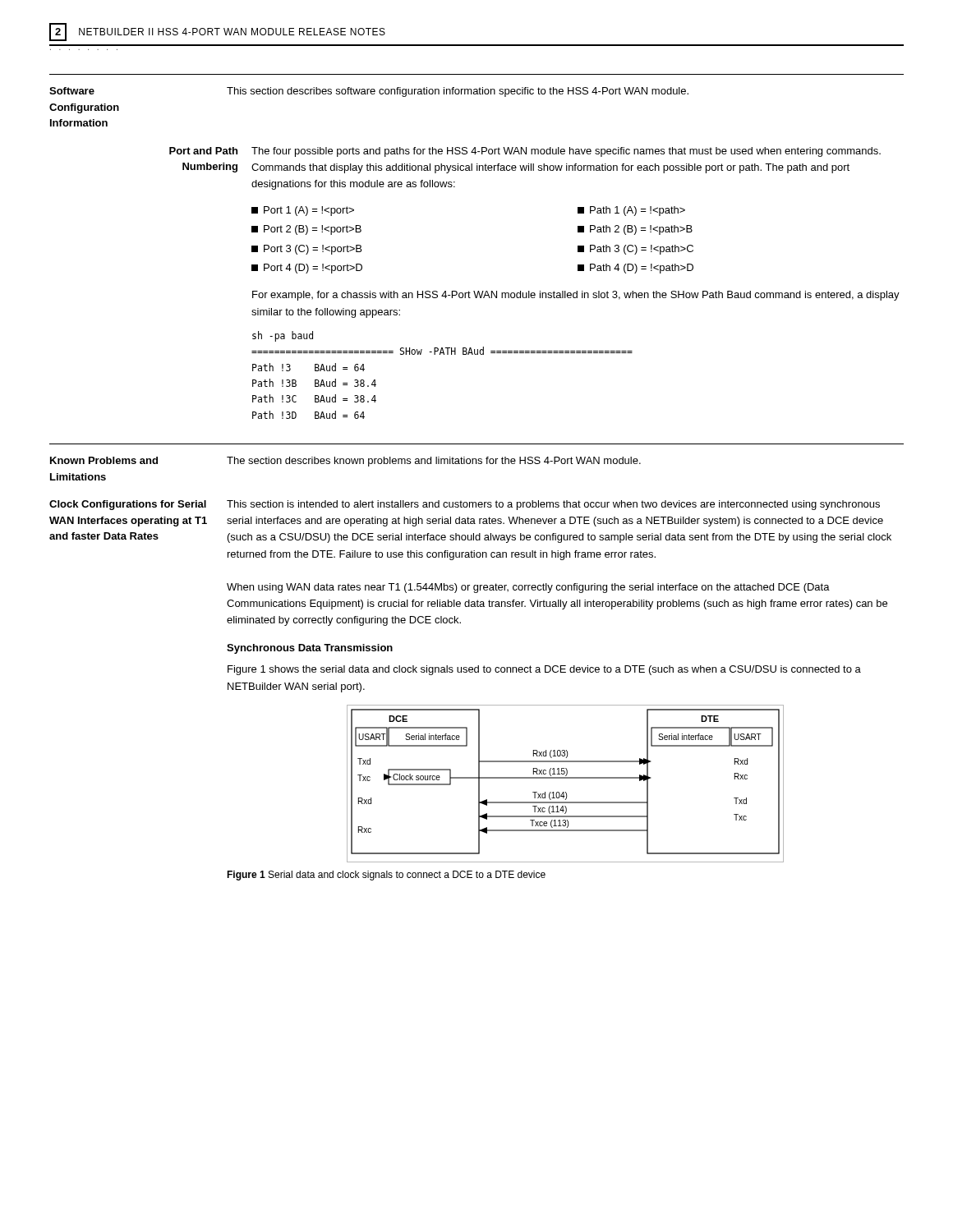Image resolution: width=953 pixels, height=1232 pixels.
Task: Find the list item that reads "Port 4 (D) = !"
Action: (x=307, y=268)
